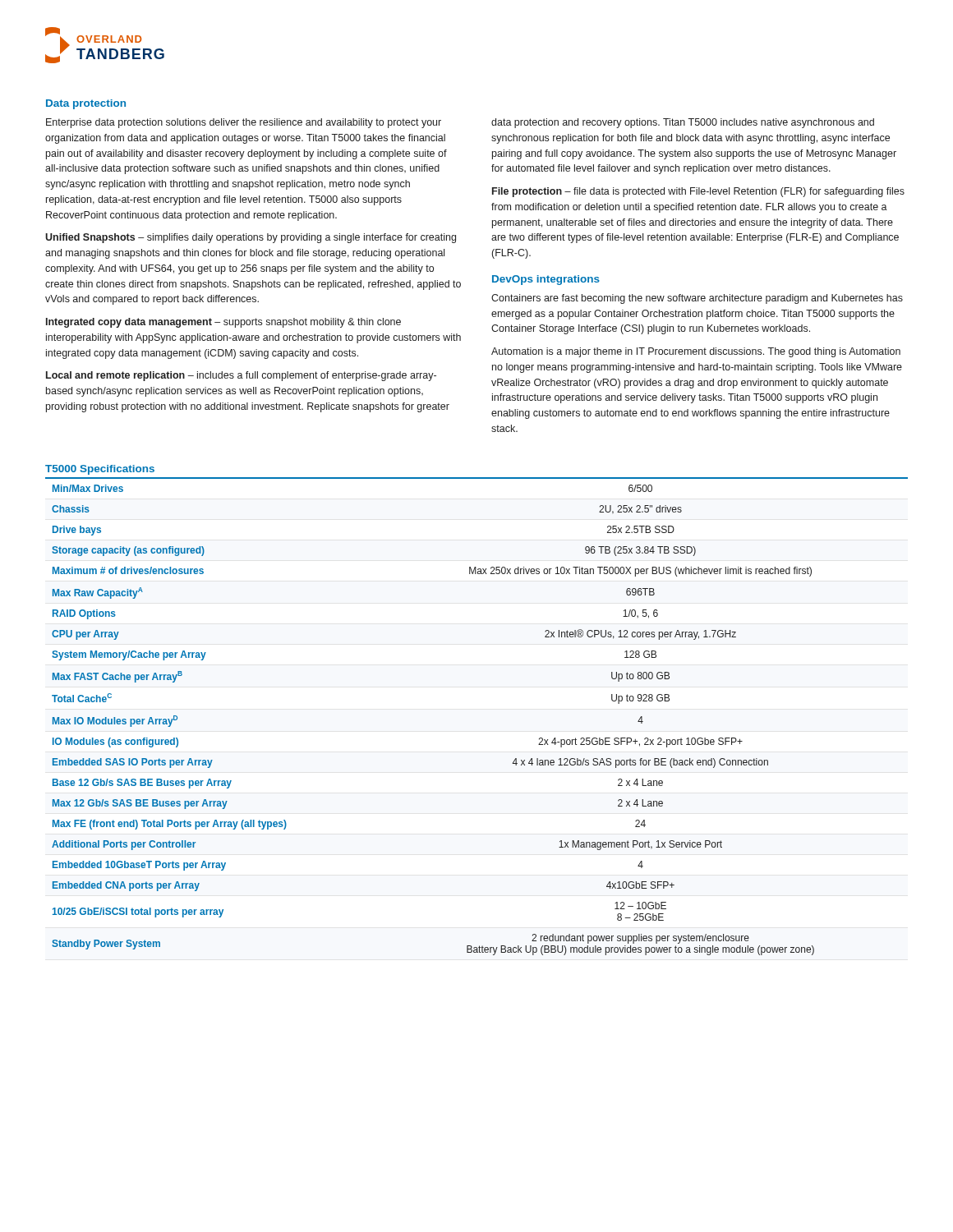The height and width of the screenshot is (1232, 953).
Task: Select the text block that reads "Automation is a major theme"
Action: tap(697, 390)
